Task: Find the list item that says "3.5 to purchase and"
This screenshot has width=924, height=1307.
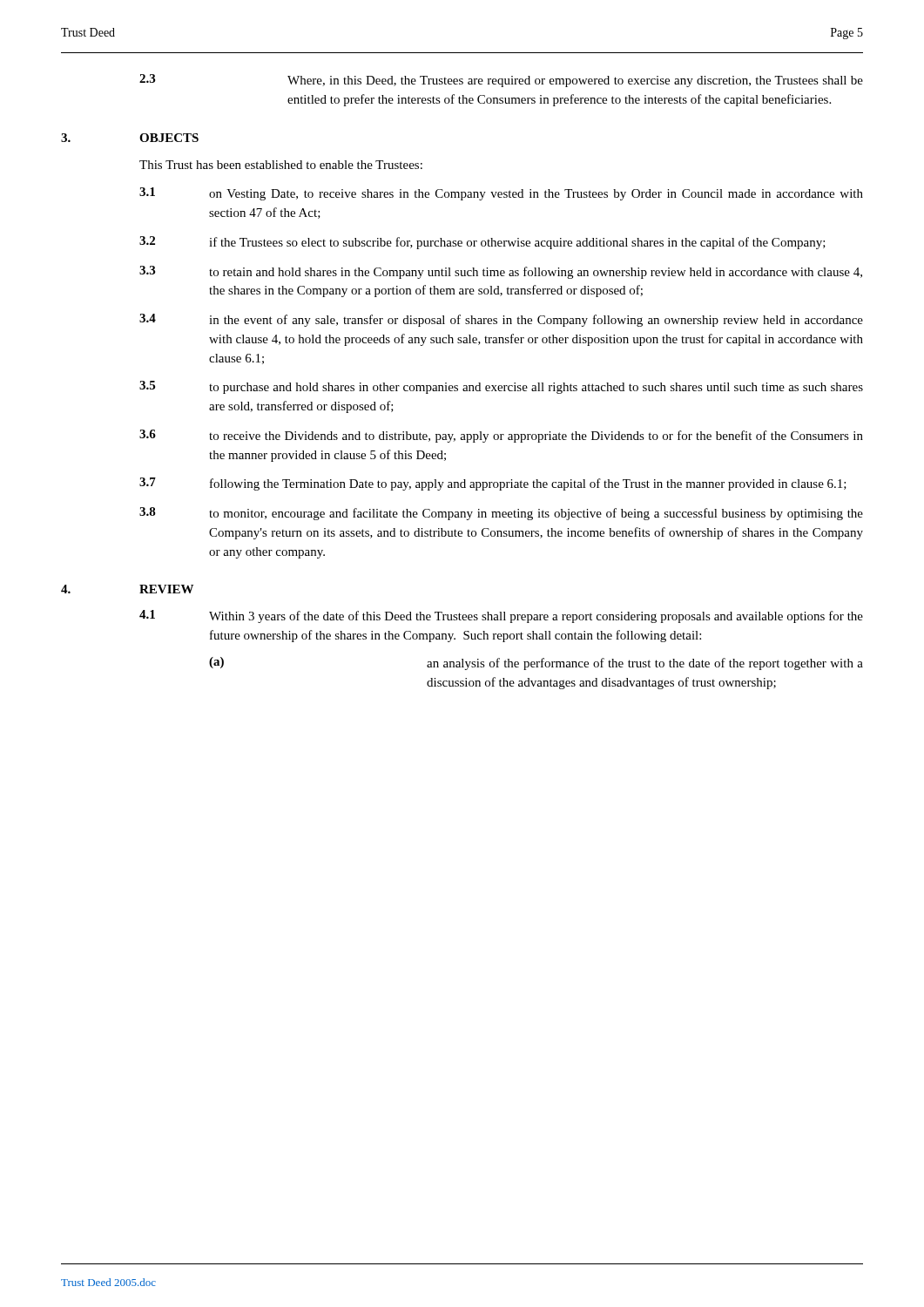Action: point(462,397)
